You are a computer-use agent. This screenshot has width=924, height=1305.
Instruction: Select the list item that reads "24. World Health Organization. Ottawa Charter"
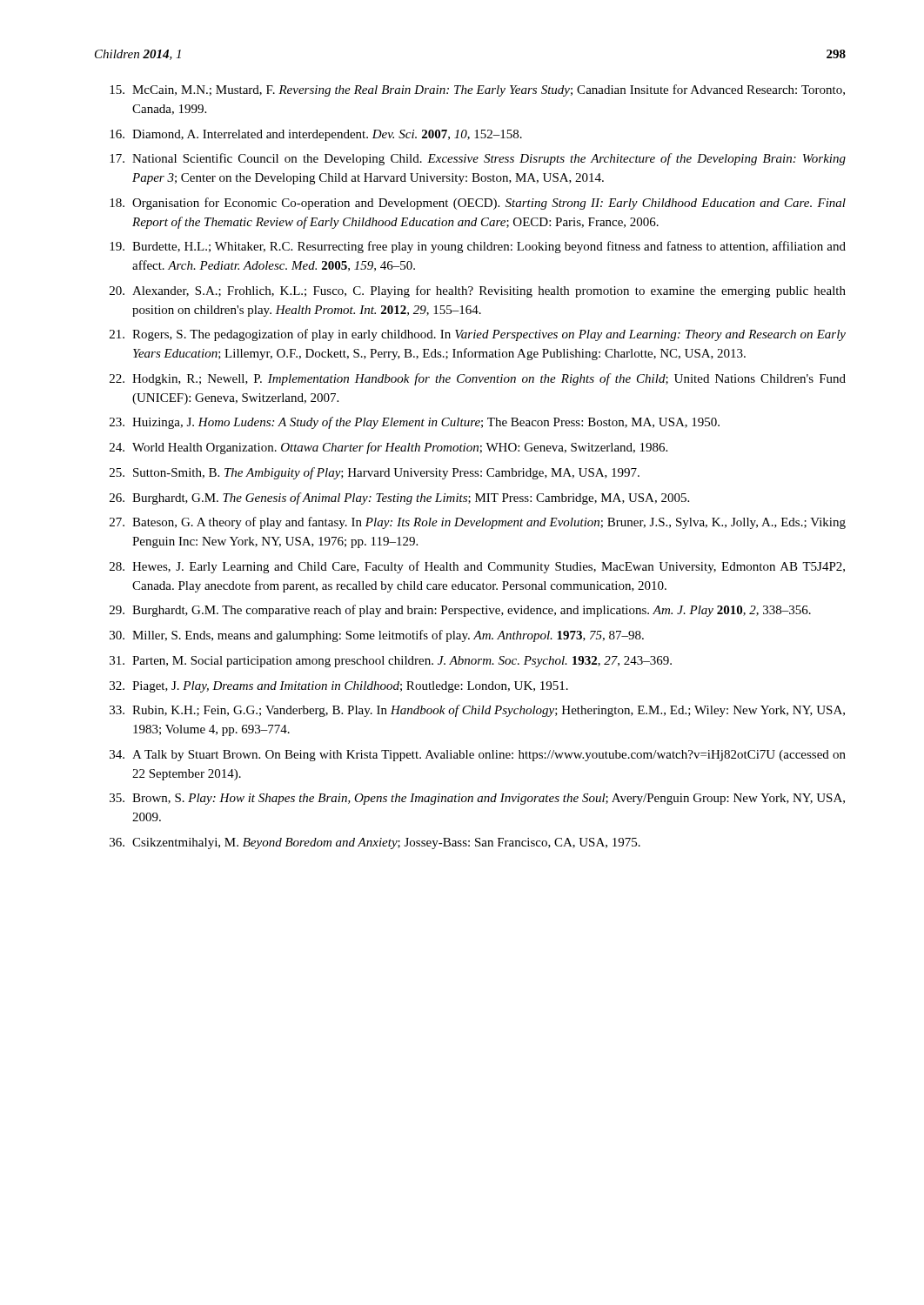(x=470, y=448)
